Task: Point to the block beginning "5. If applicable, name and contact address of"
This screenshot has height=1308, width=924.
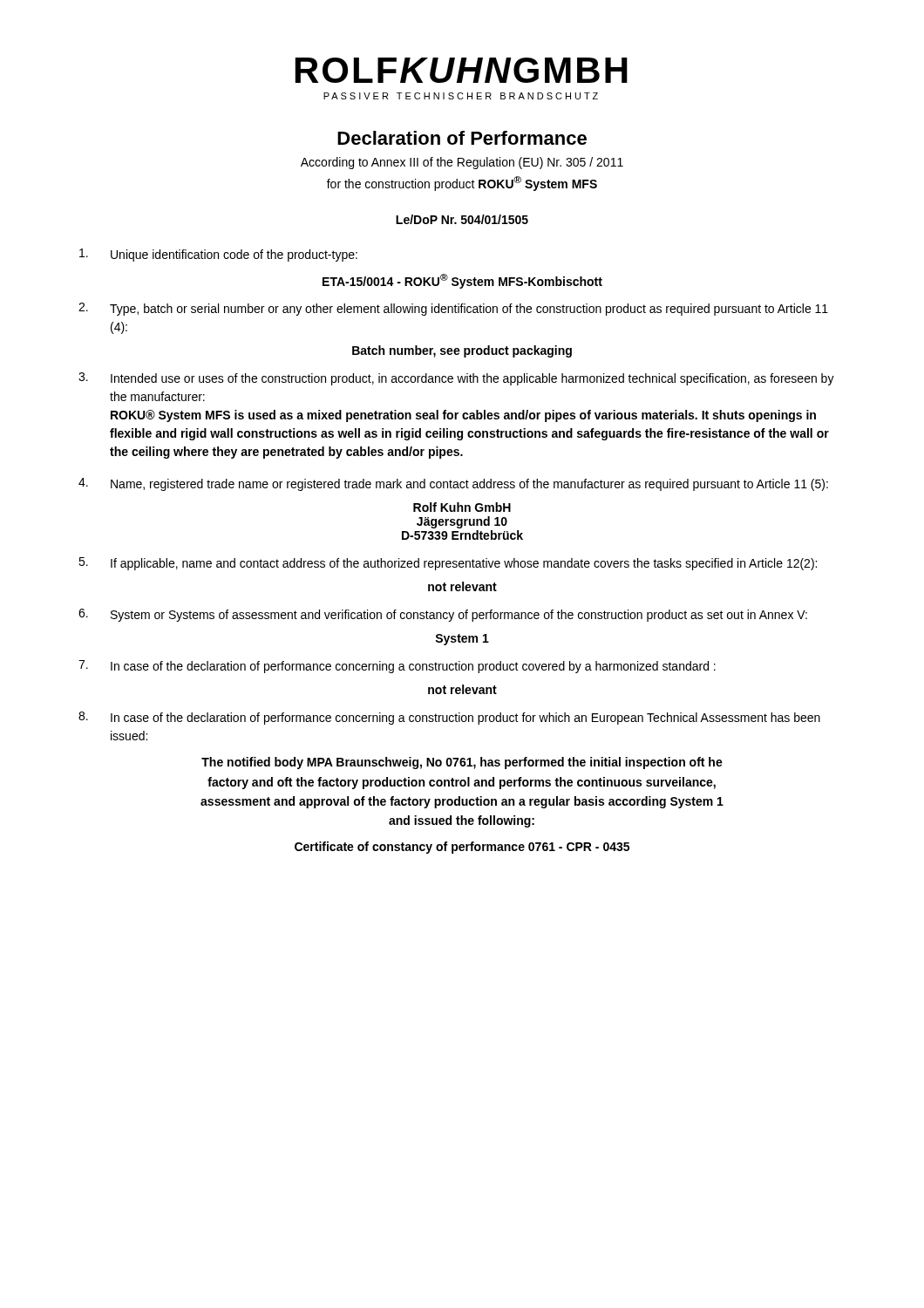Action: pyautogui.click(x=462, y=564)
